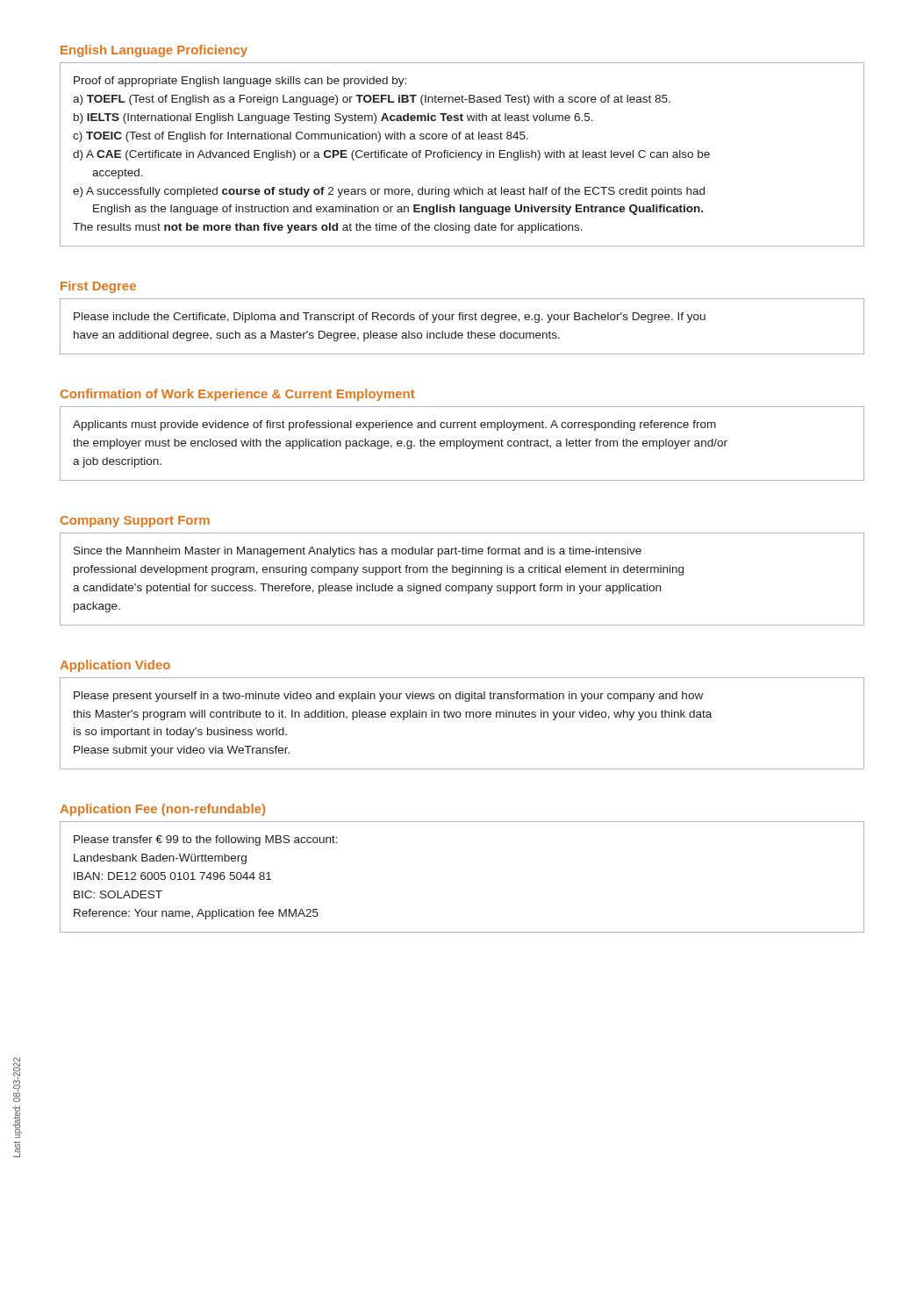
Task: Locate the passage starting "Application Fee (non-refundable)"
Action: point(163,809)
